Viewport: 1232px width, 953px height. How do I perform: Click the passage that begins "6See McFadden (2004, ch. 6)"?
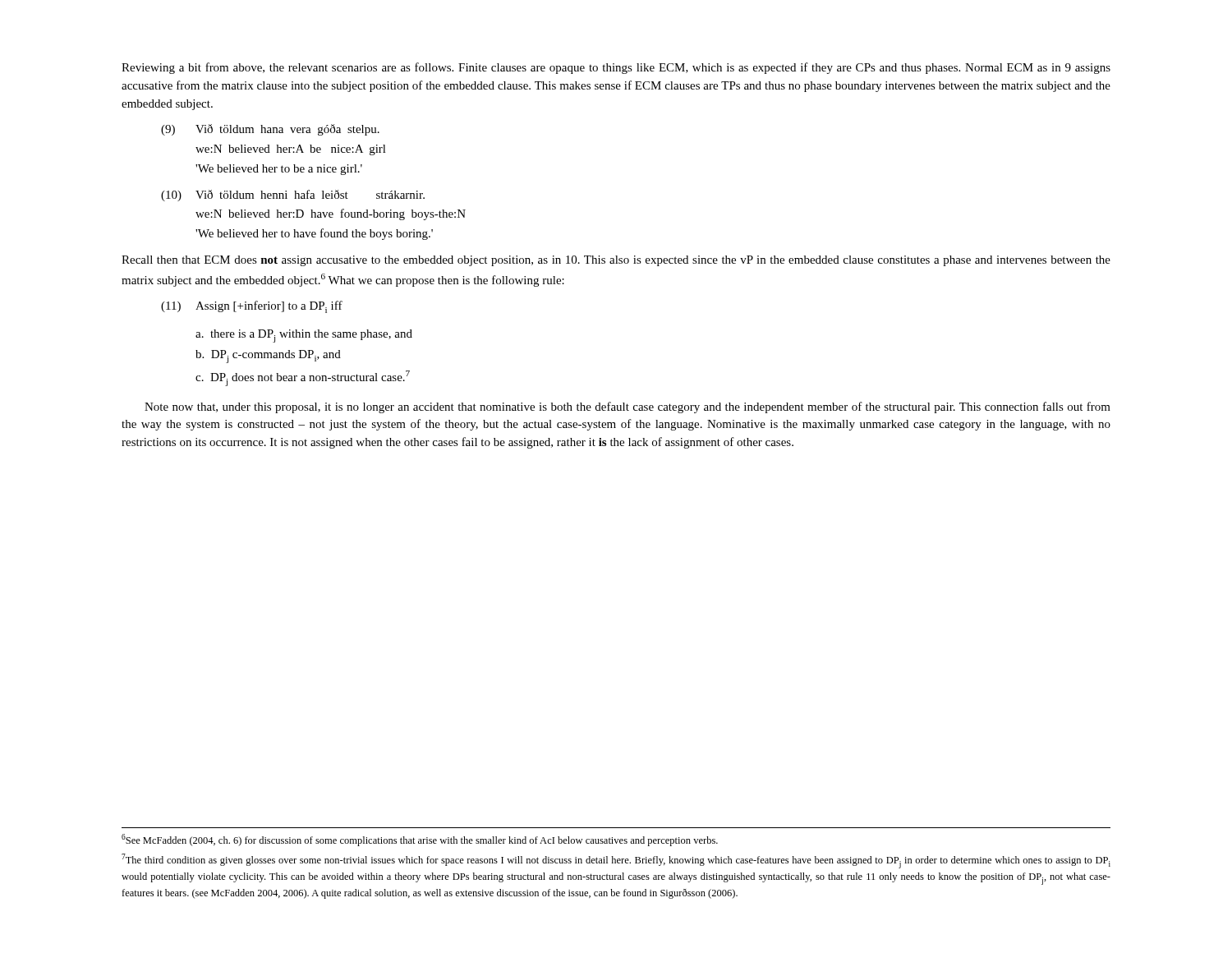click(x=420, y=840)
